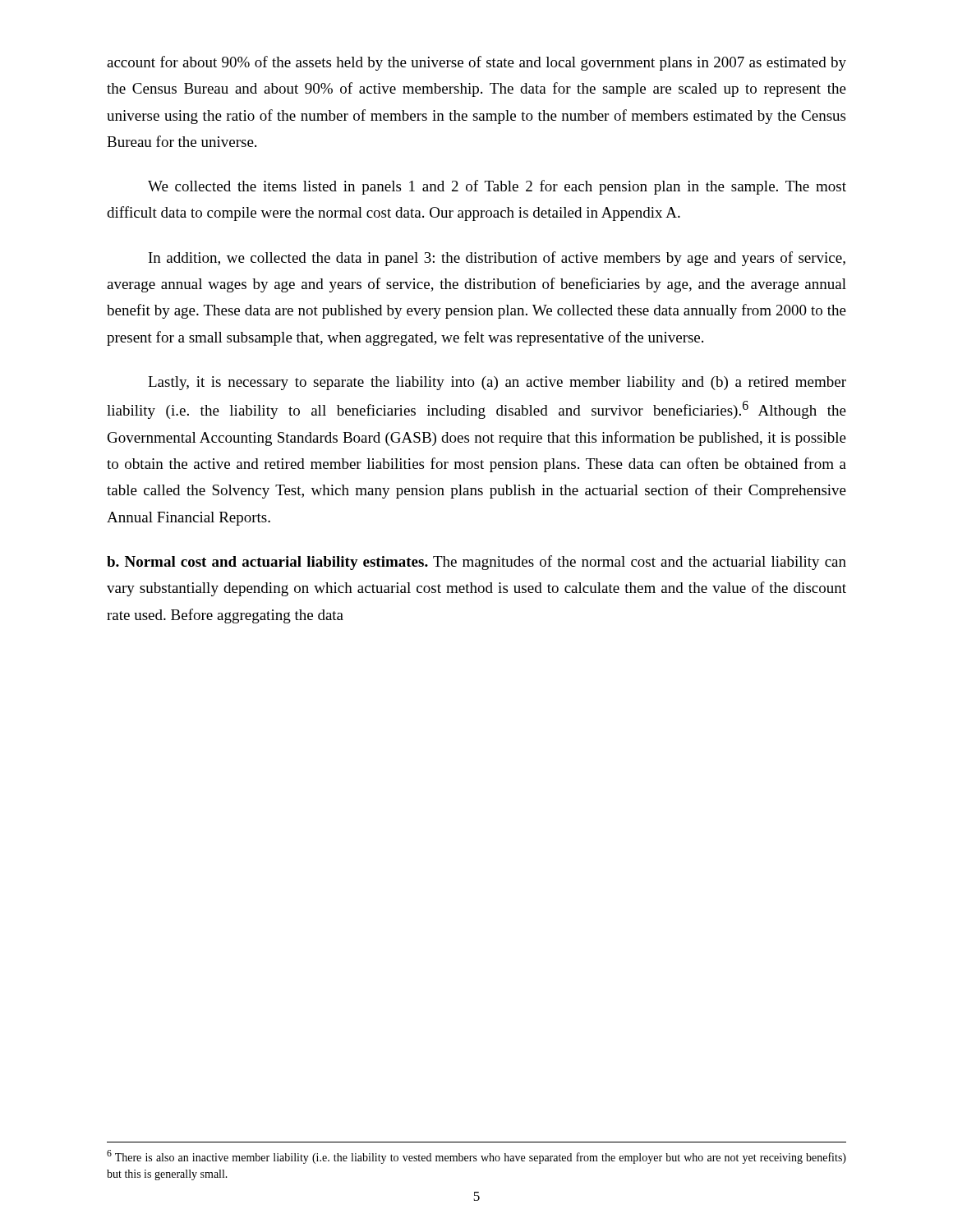Screen dimensions: 1232x953
Task: Find the text block that reads "b. Normal cost and actuarial liability"
Action: (476, 589)
